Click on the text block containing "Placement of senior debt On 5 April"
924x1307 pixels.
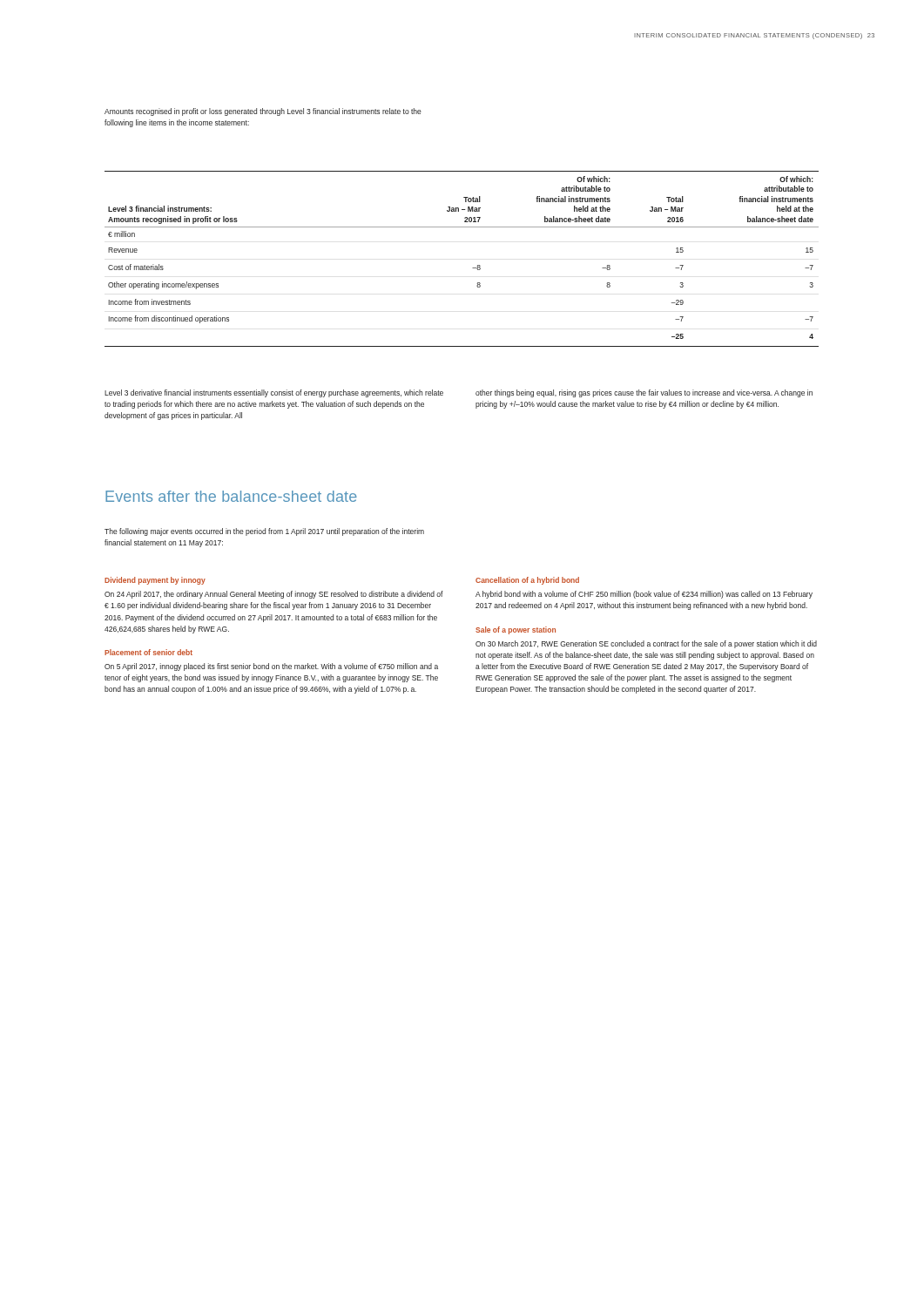click(x=276, y=671)
